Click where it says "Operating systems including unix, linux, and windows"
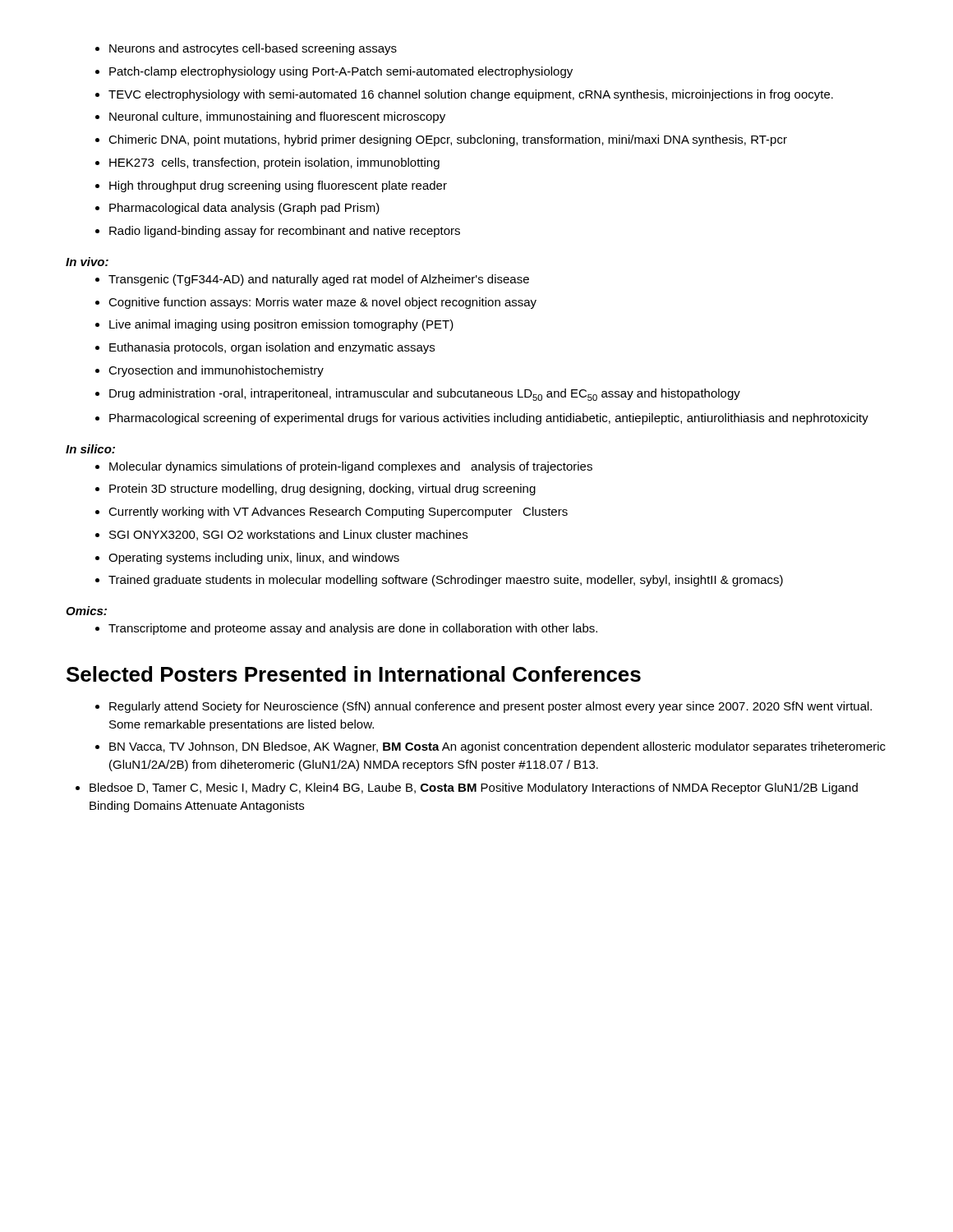This screenshot has height=1232, width=953. [247, 559]
